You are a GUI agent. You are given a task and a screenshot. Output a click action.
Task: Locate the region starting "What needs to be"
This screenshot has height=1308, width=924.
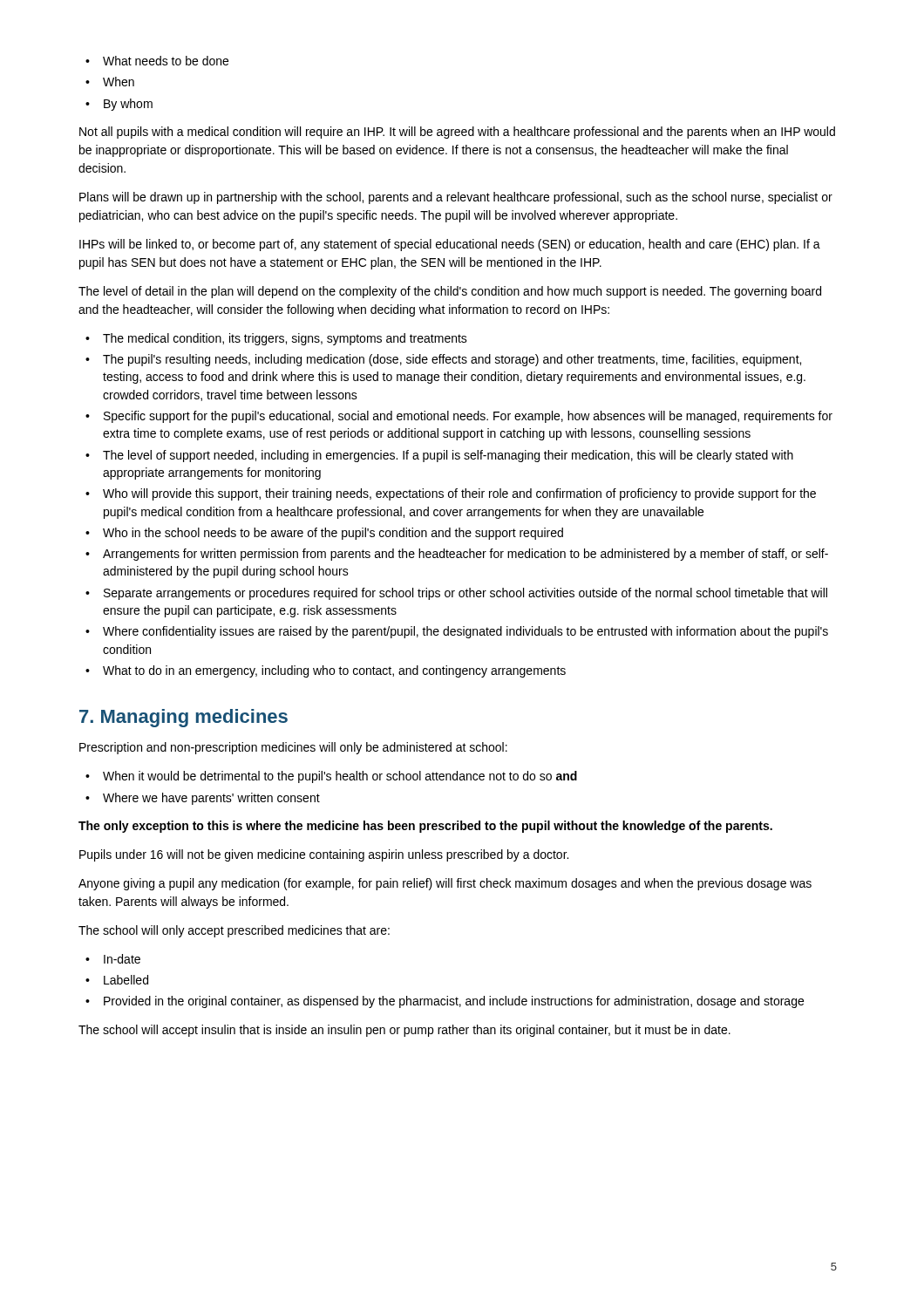(x=166, y=61)
